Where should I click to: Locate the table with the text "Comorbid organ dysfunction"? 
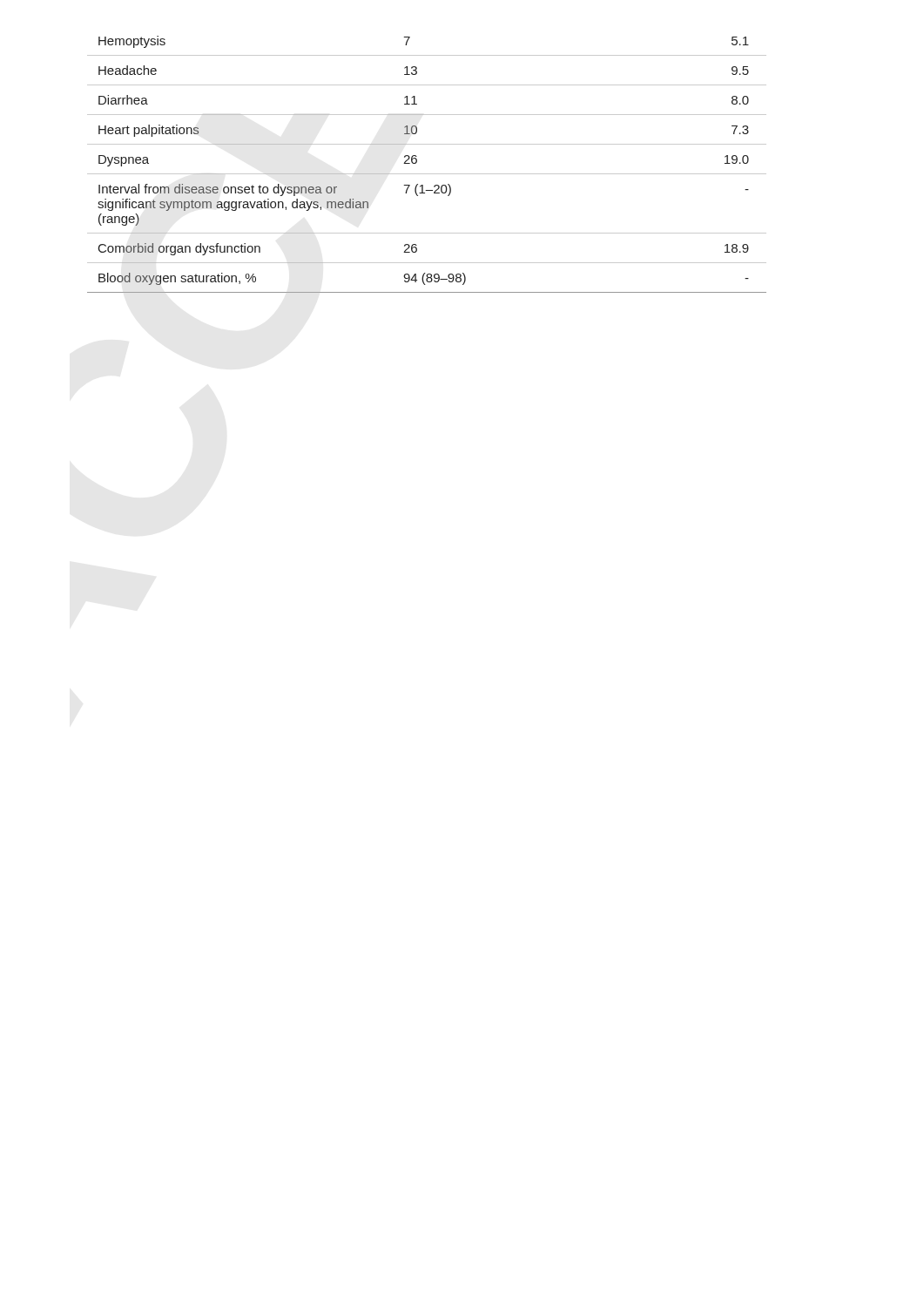tap(427, 159)
